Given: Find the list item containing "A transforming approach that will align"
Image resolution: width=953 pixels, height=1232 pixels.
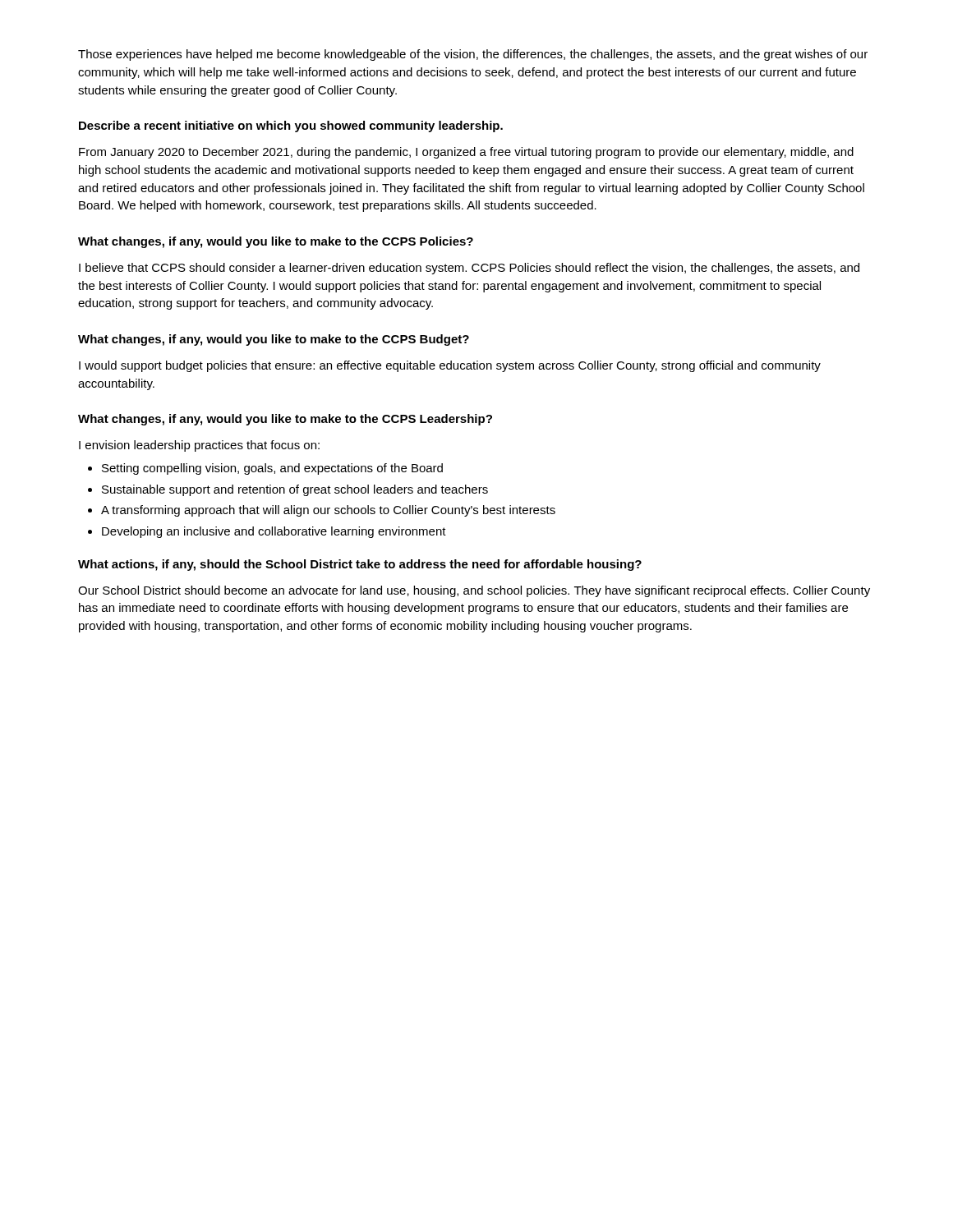Looking at the screenshot, I should [x=328, y=510].
